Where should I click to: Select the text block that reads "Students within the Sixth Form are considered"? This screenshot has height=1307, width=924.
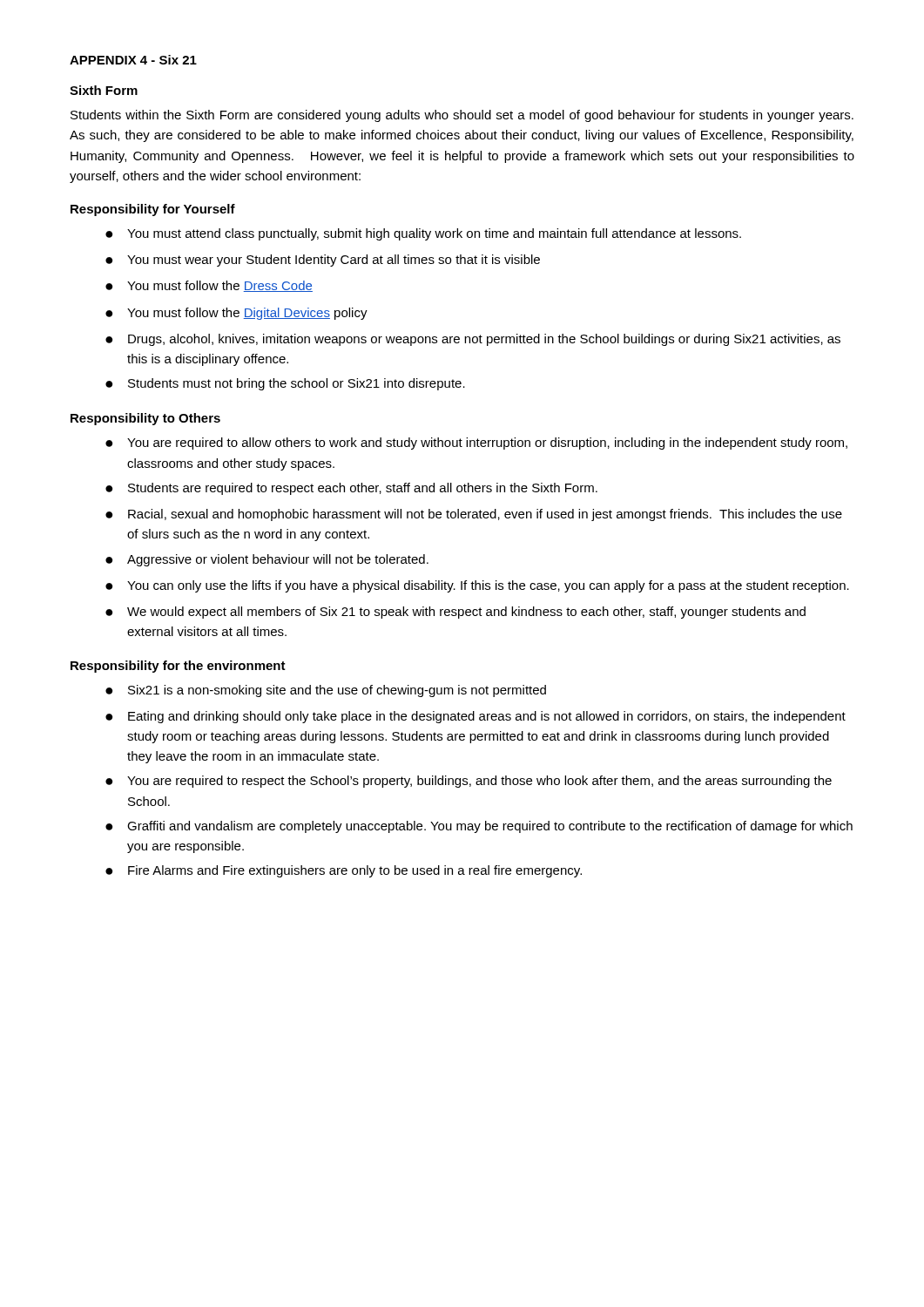point(462,145)
